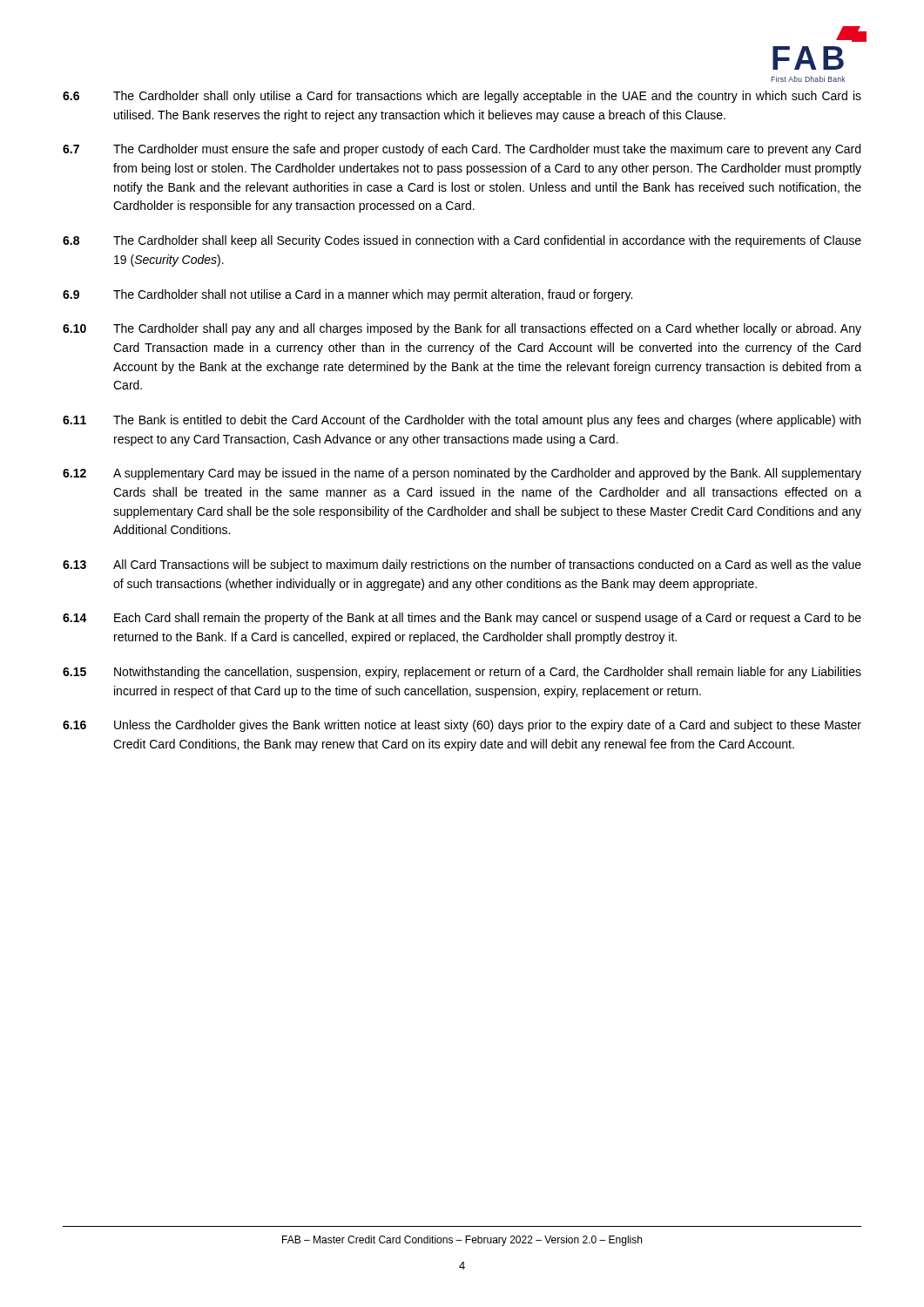Locate the list item that says "6.12 A supplementary Card"
The height and width of the screenshot is (1307, 924).
point(462,502)
